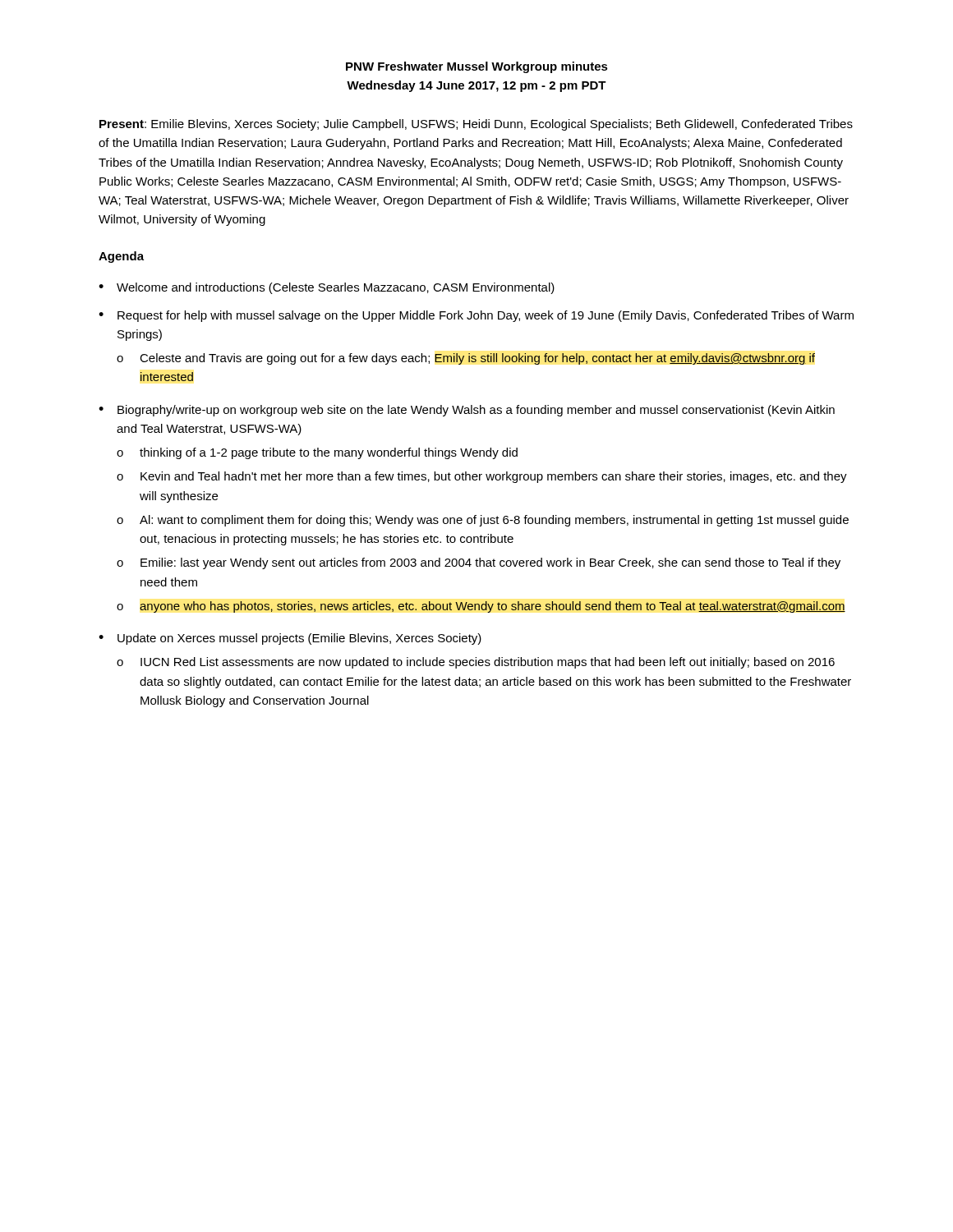
Task: Select the text block that says "Present: Emilie Blevins, Xerces Society; Julie"
Action: click(x=476, y=171)
